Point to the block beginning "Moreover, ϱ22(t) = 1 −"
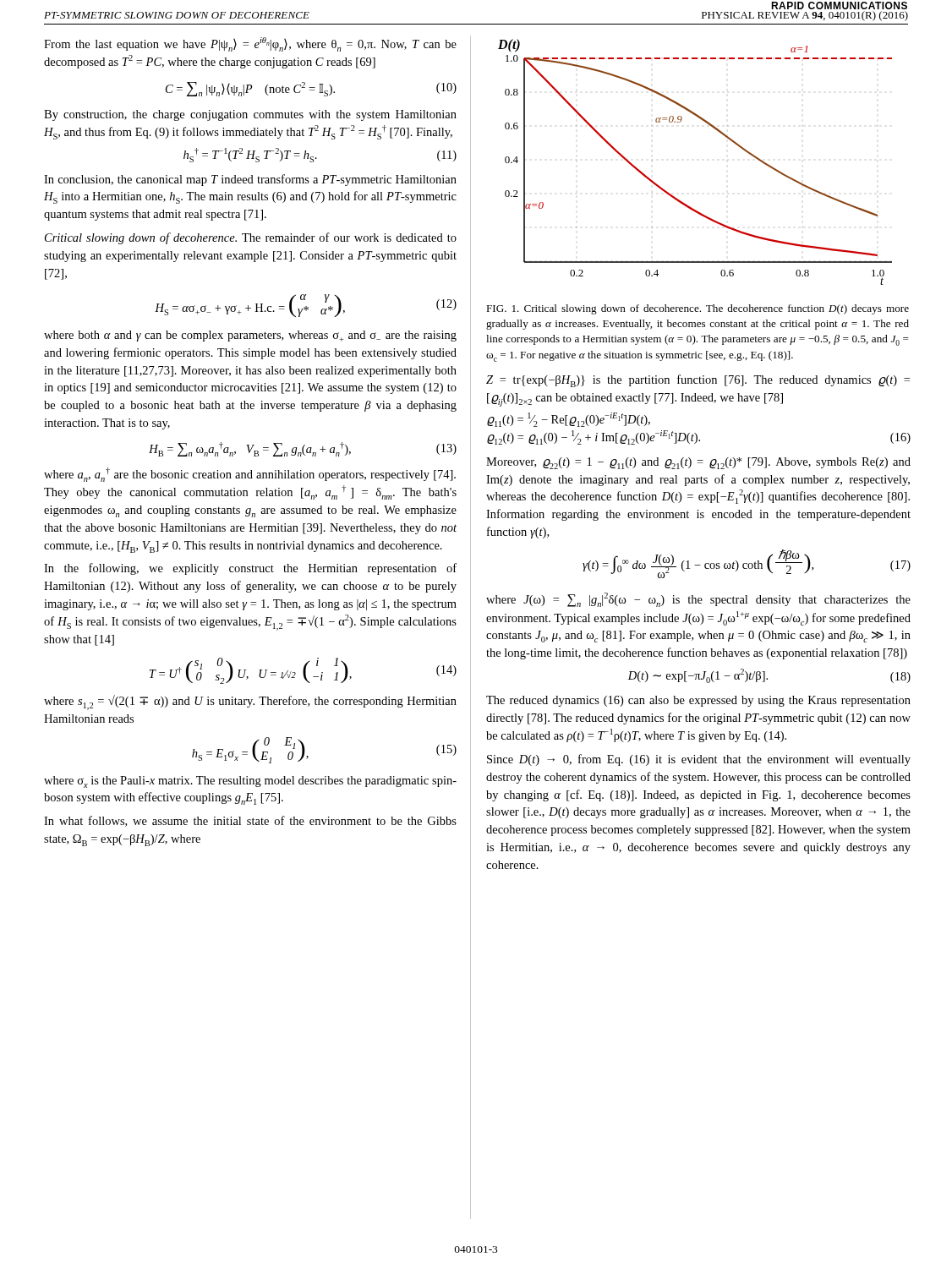952x1268 pixels. tap(698, 497)
